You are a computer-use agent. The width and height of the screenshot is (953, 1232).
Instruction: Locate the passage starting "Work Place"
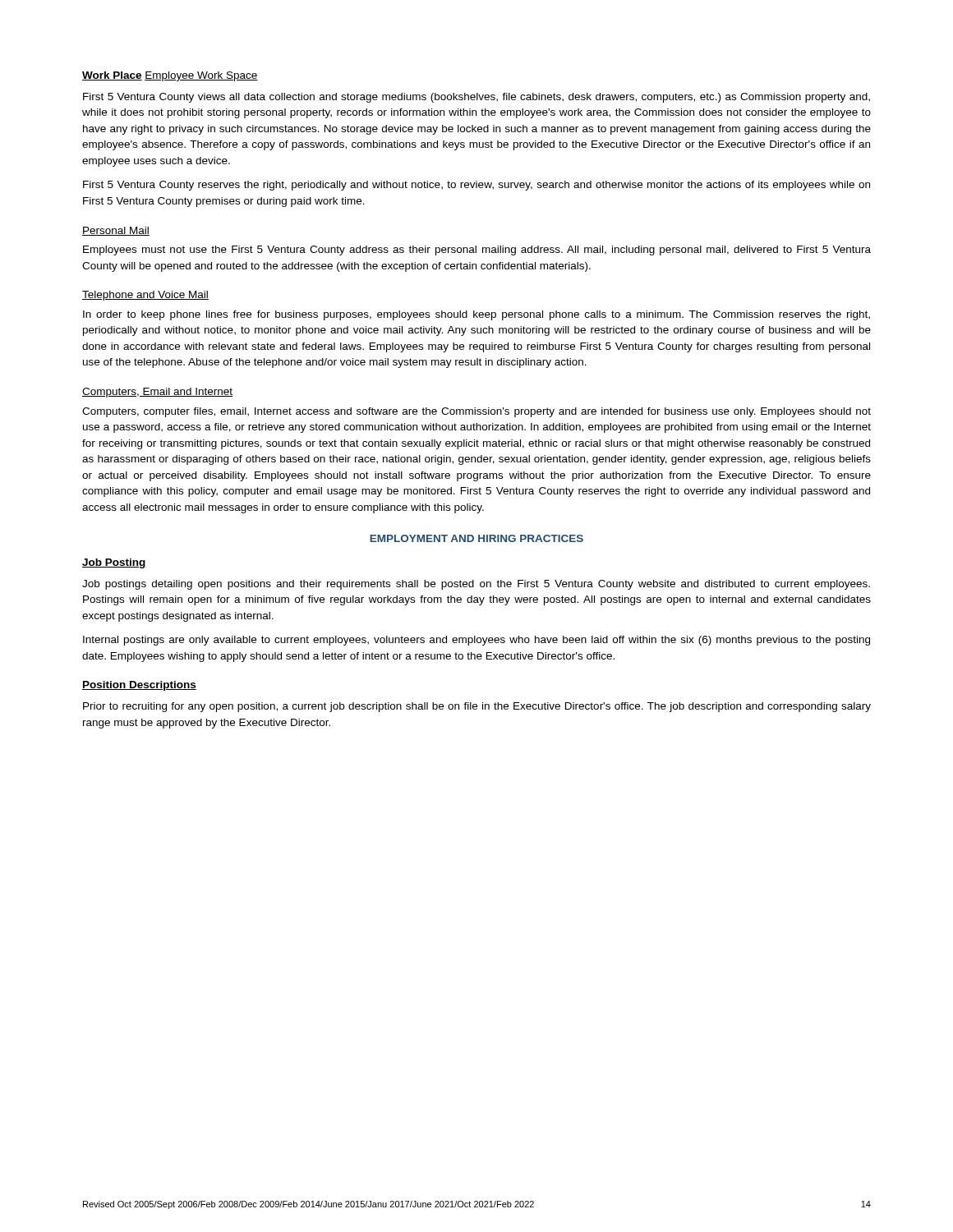coord(112,75)
